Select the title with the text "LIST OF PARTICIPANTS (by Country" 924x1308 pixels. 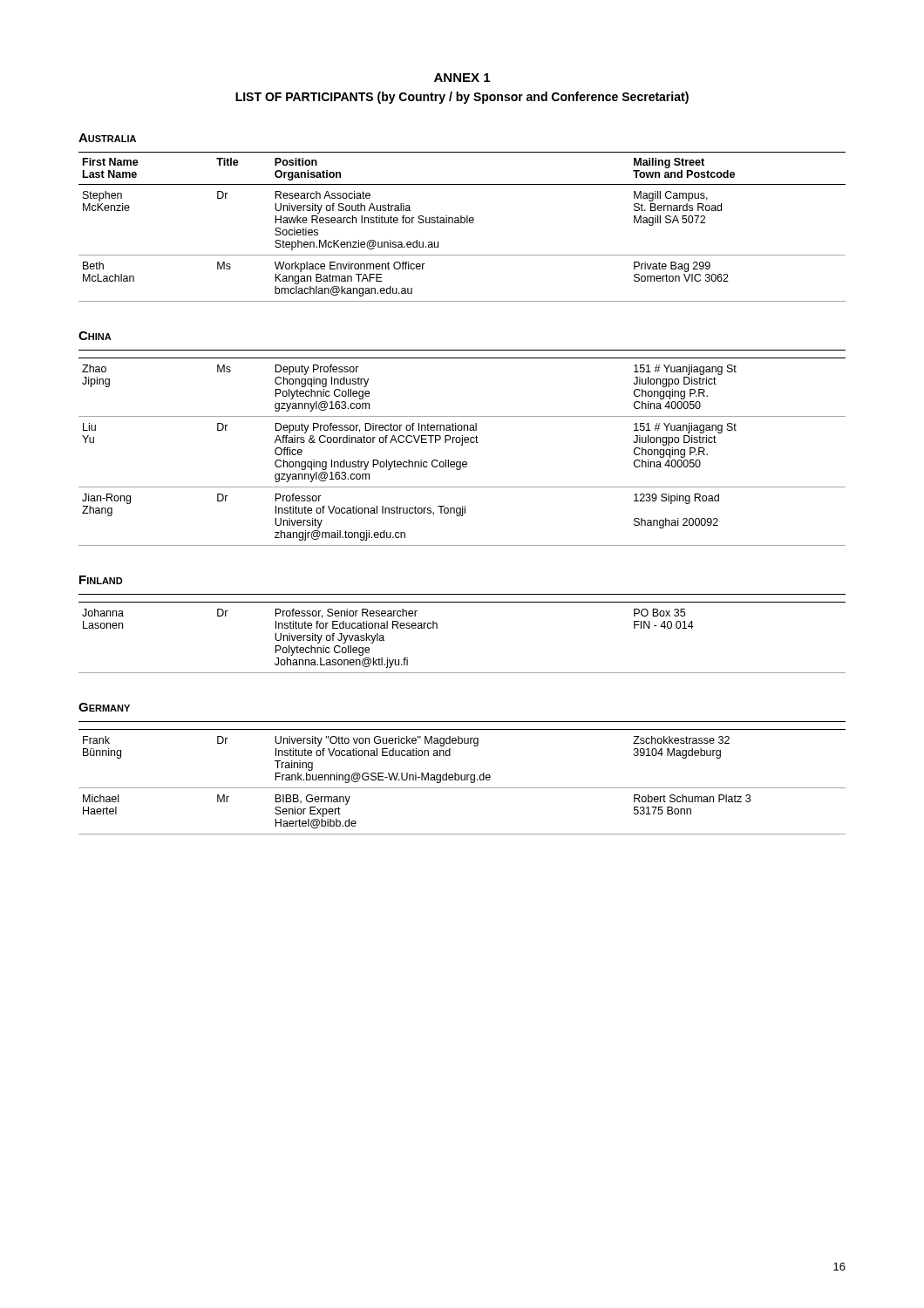[x=462, y=97]
